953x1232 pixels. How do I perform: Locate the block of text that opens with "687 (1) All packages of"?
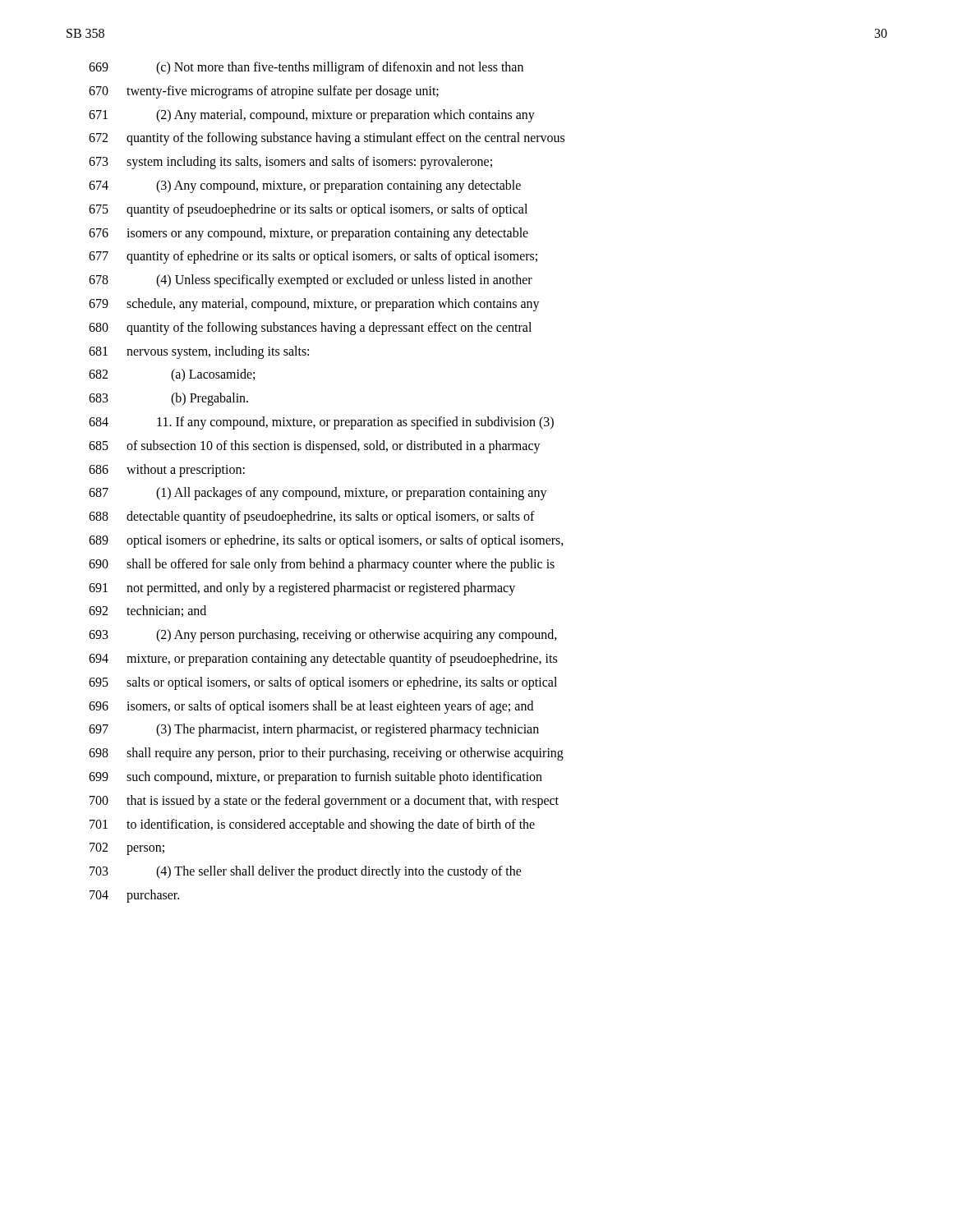476,493
